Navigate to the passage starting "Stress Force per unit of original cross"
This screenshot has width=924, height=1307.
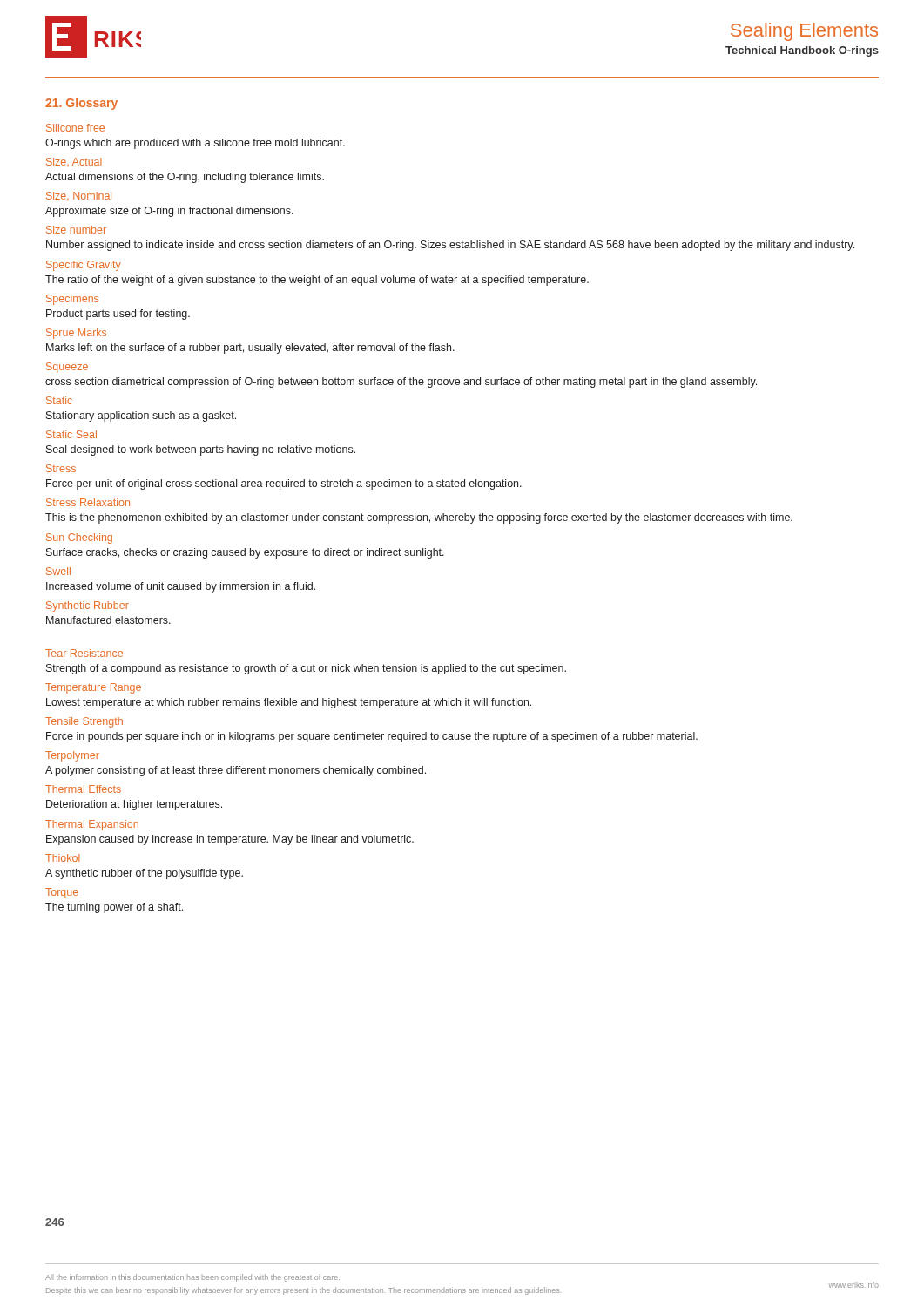tap(462, 477)
